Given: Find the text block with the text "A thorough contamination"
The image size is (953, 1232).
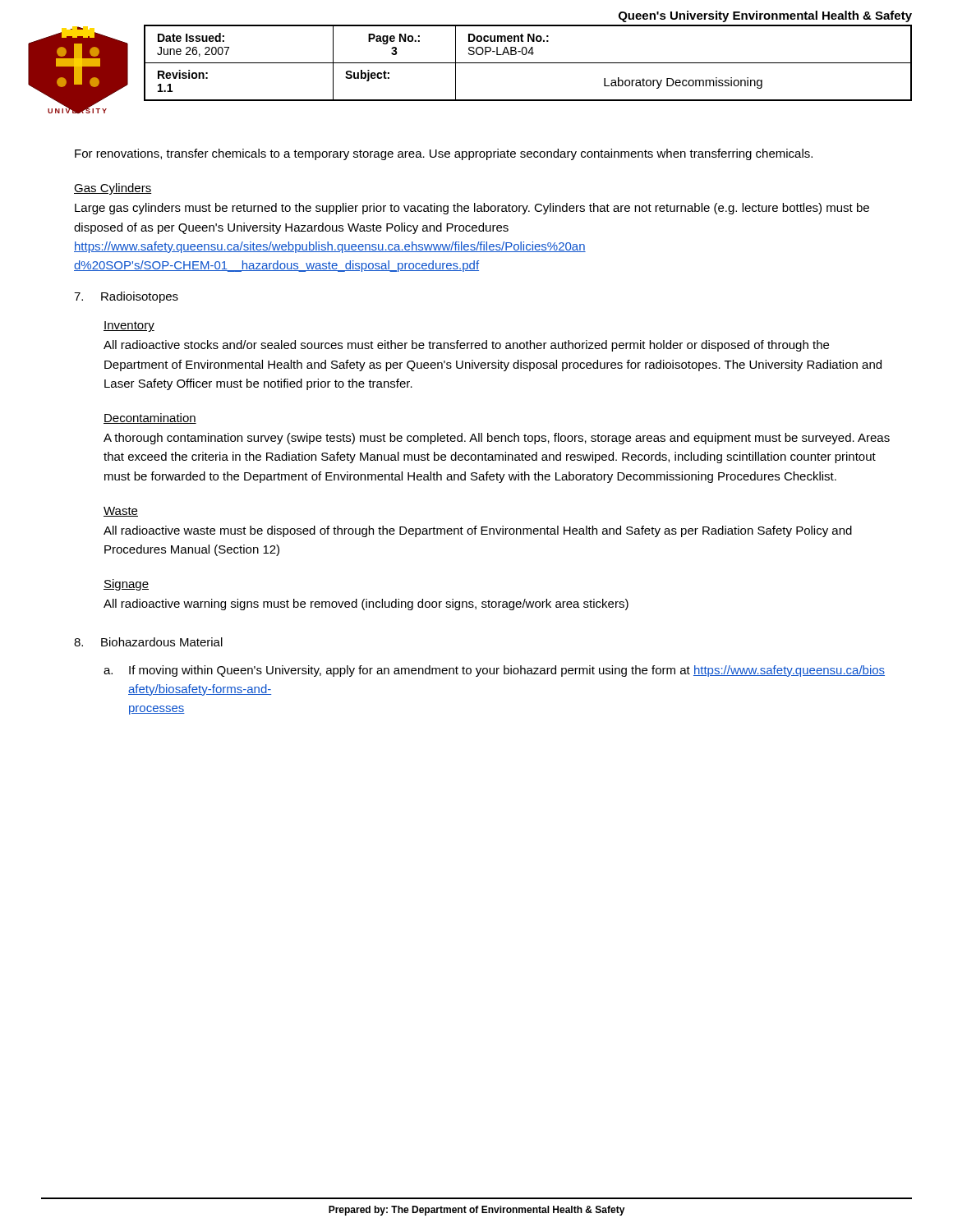Looking at the screenshot, I should pyautogui.click(x=497, y=456).
